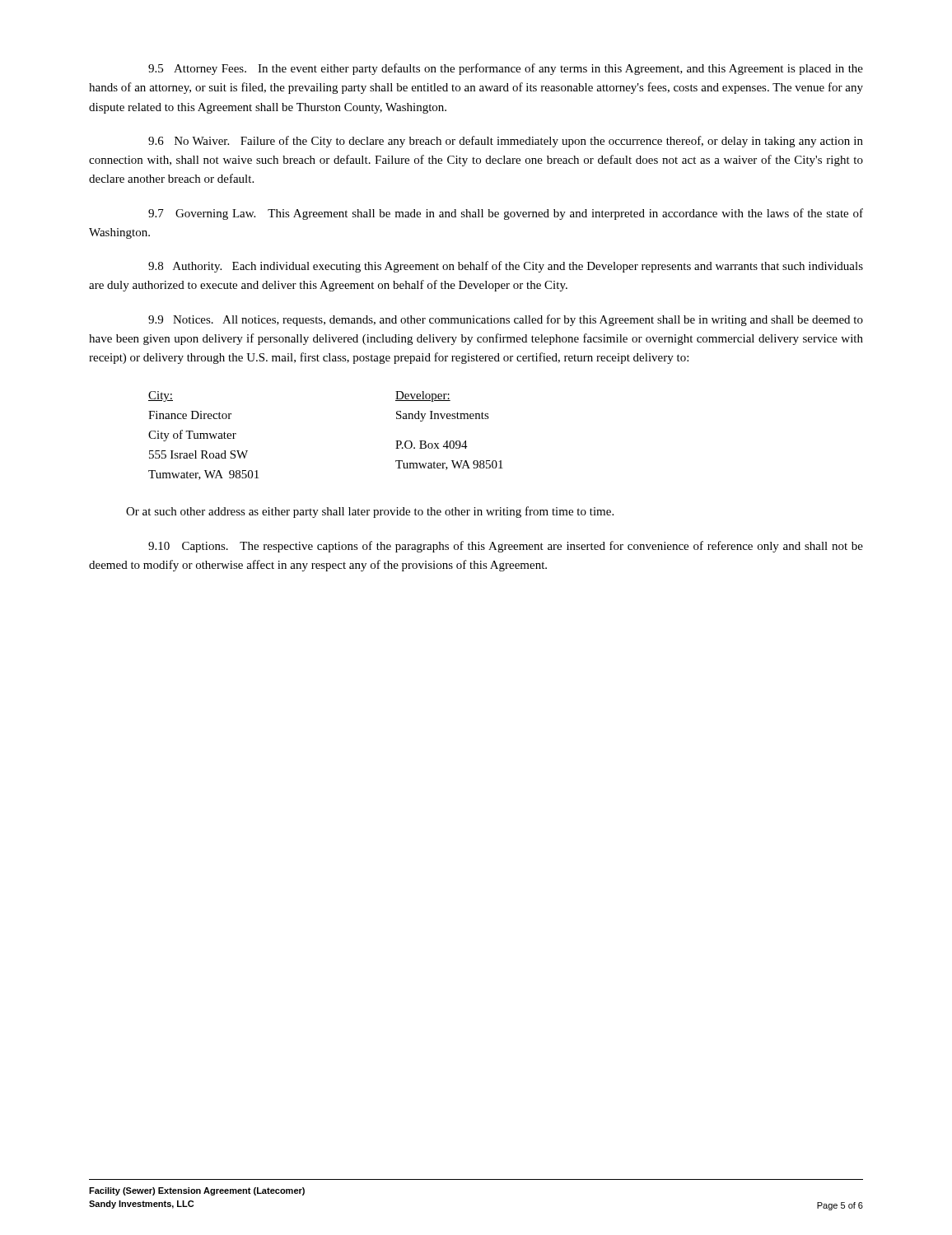The image size is (952, 1235).
Task: Select the text block that says "Or at such other address"
Action: coord(352,511)
